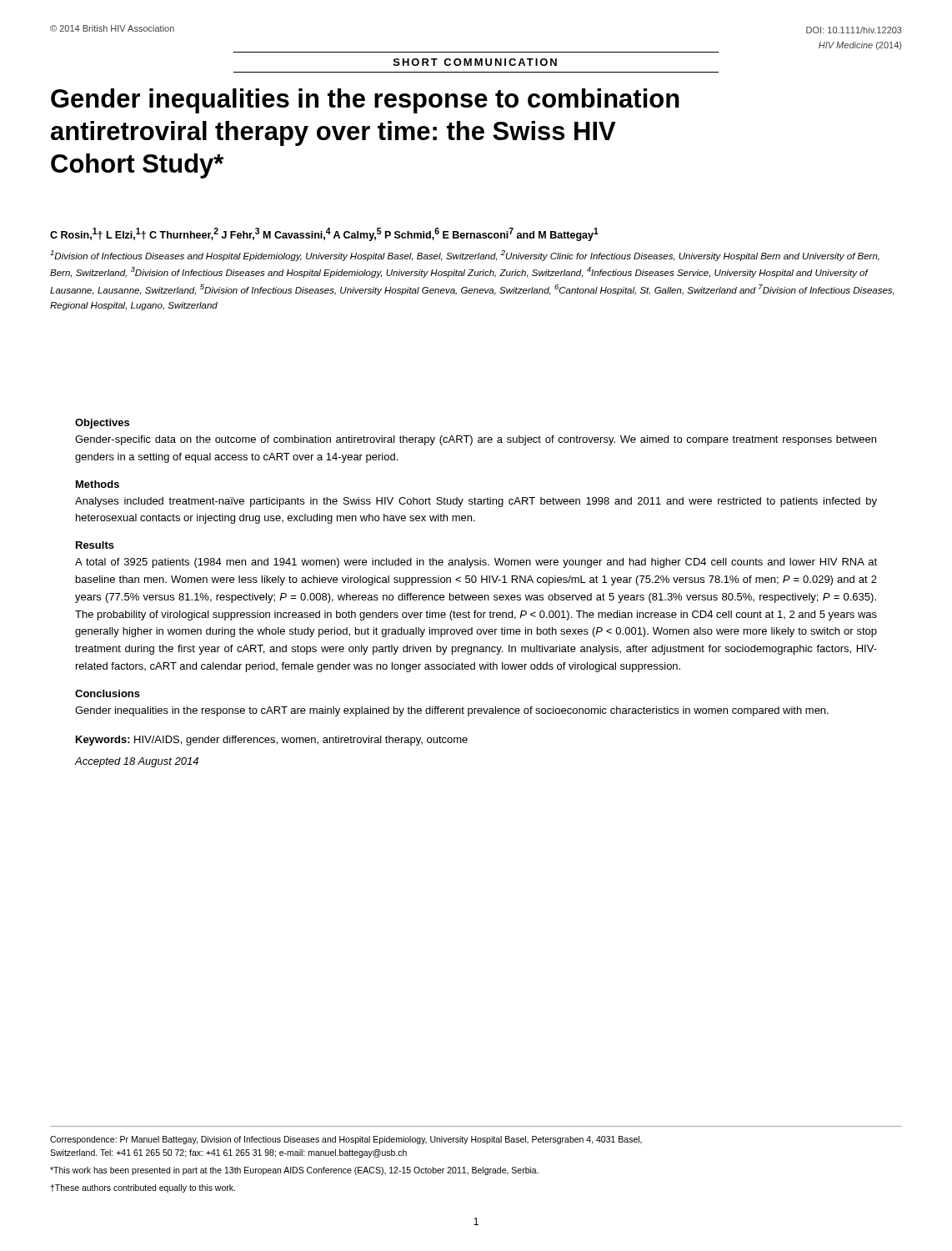Locate the text "SHORT COMMUNICATION"
The image size is (952, 1251).
click(476, 62)
